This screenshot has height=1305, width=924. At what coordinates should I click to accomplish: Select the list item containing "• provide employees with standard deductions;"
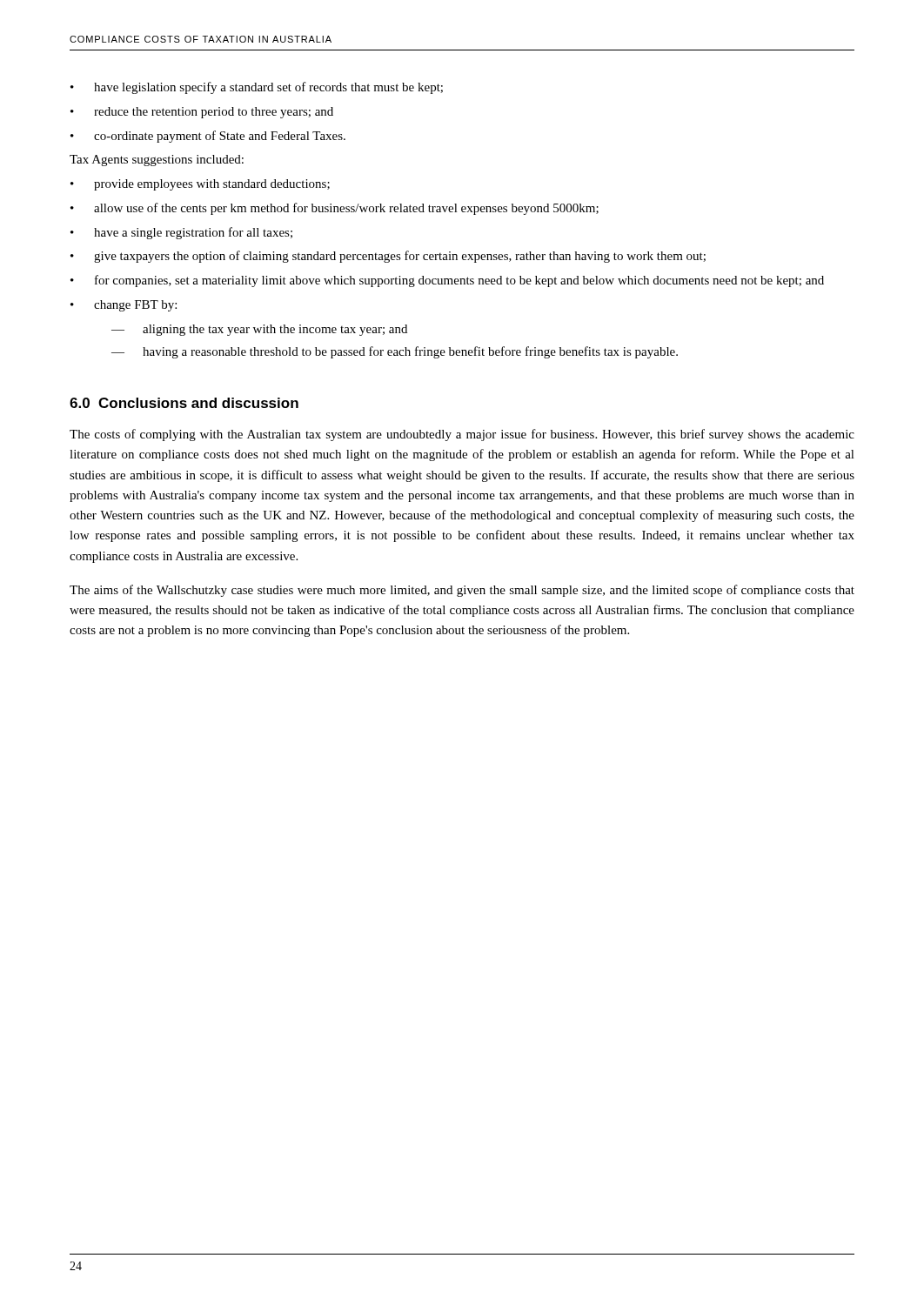coord(200,185)
